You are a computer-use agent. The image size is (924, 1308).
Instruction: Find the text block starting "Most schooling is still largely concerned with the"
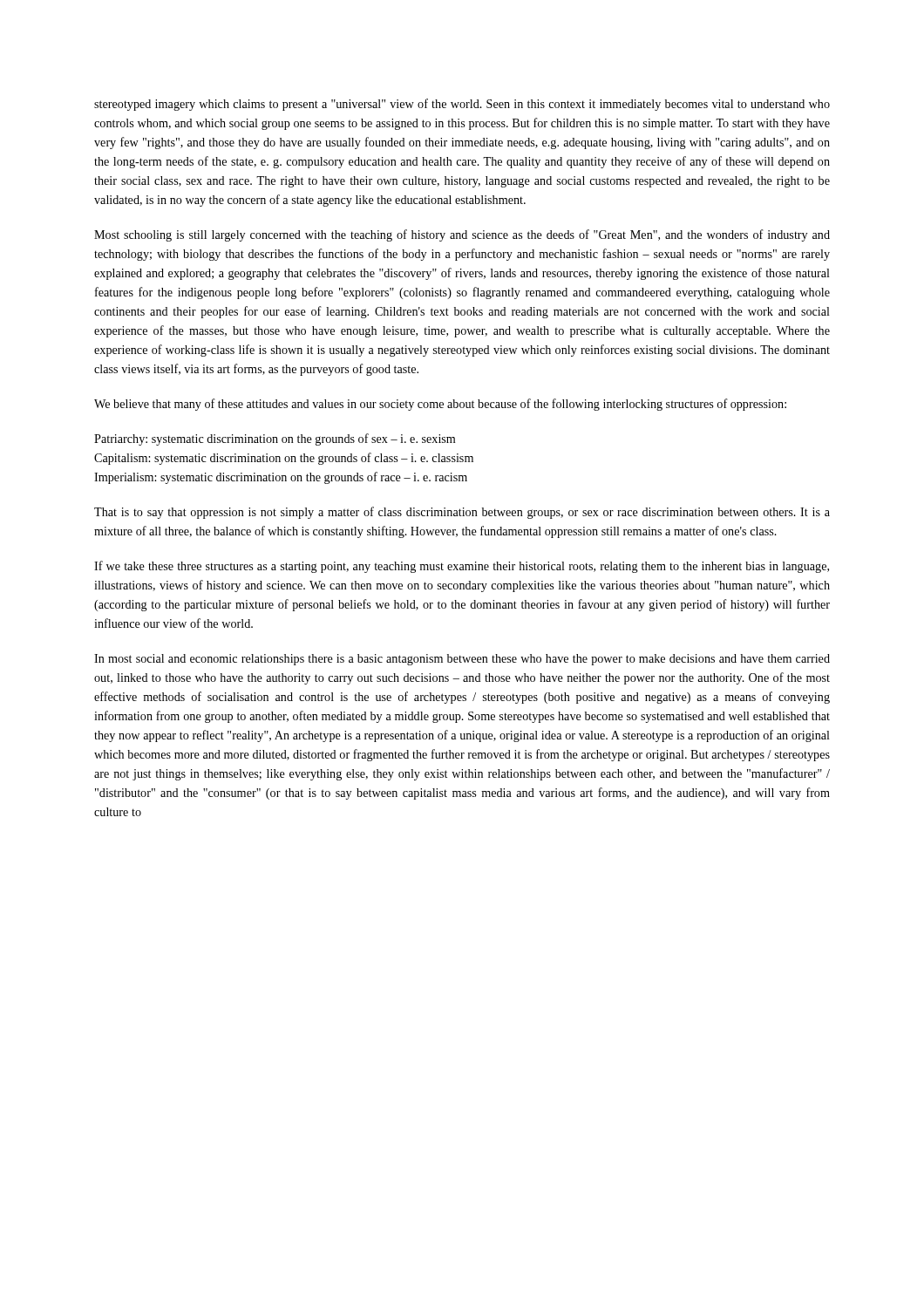(462, 302)
